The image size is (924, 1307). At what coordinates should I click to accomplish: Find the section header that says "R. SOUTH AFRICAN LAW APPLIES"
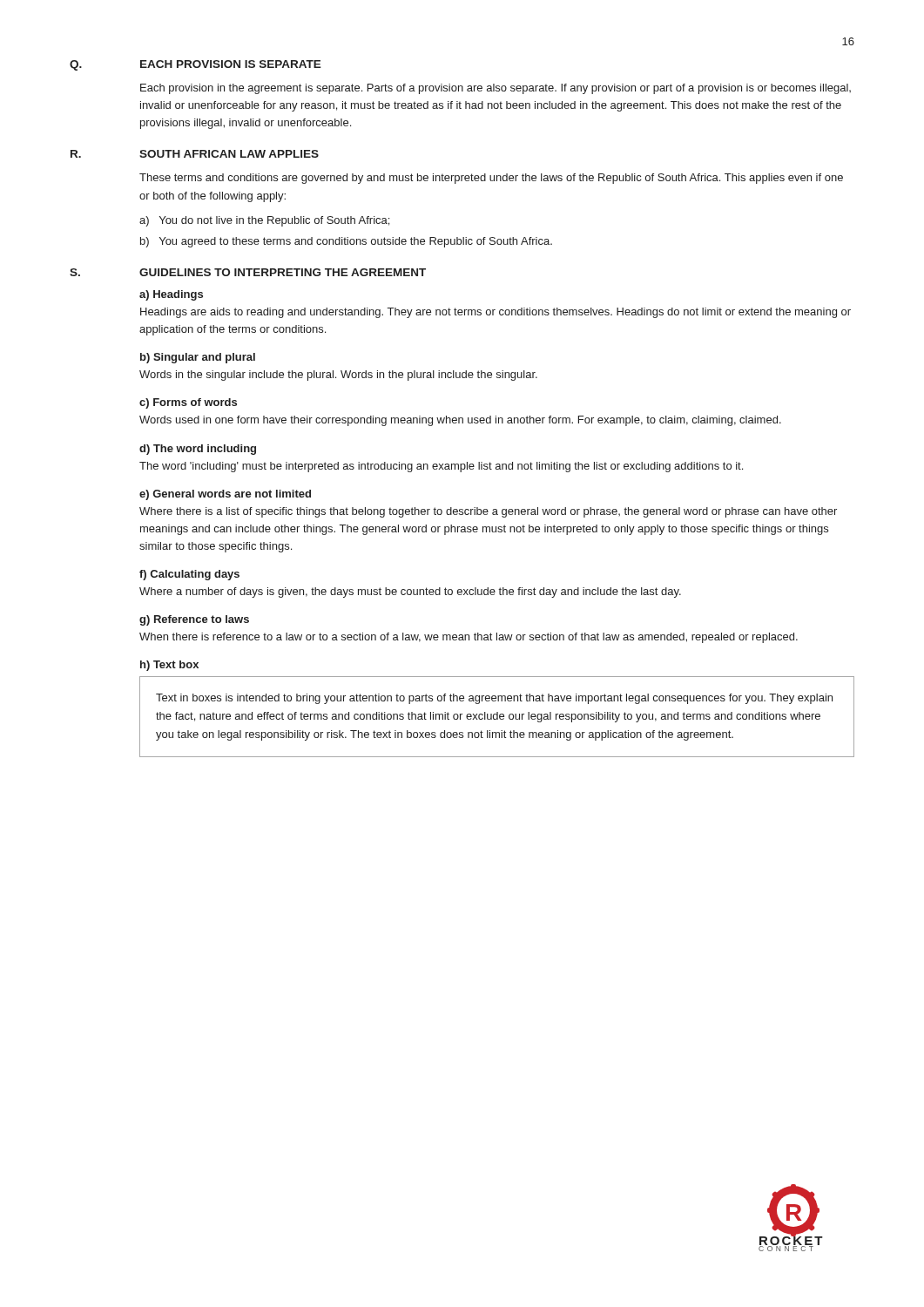194,154
